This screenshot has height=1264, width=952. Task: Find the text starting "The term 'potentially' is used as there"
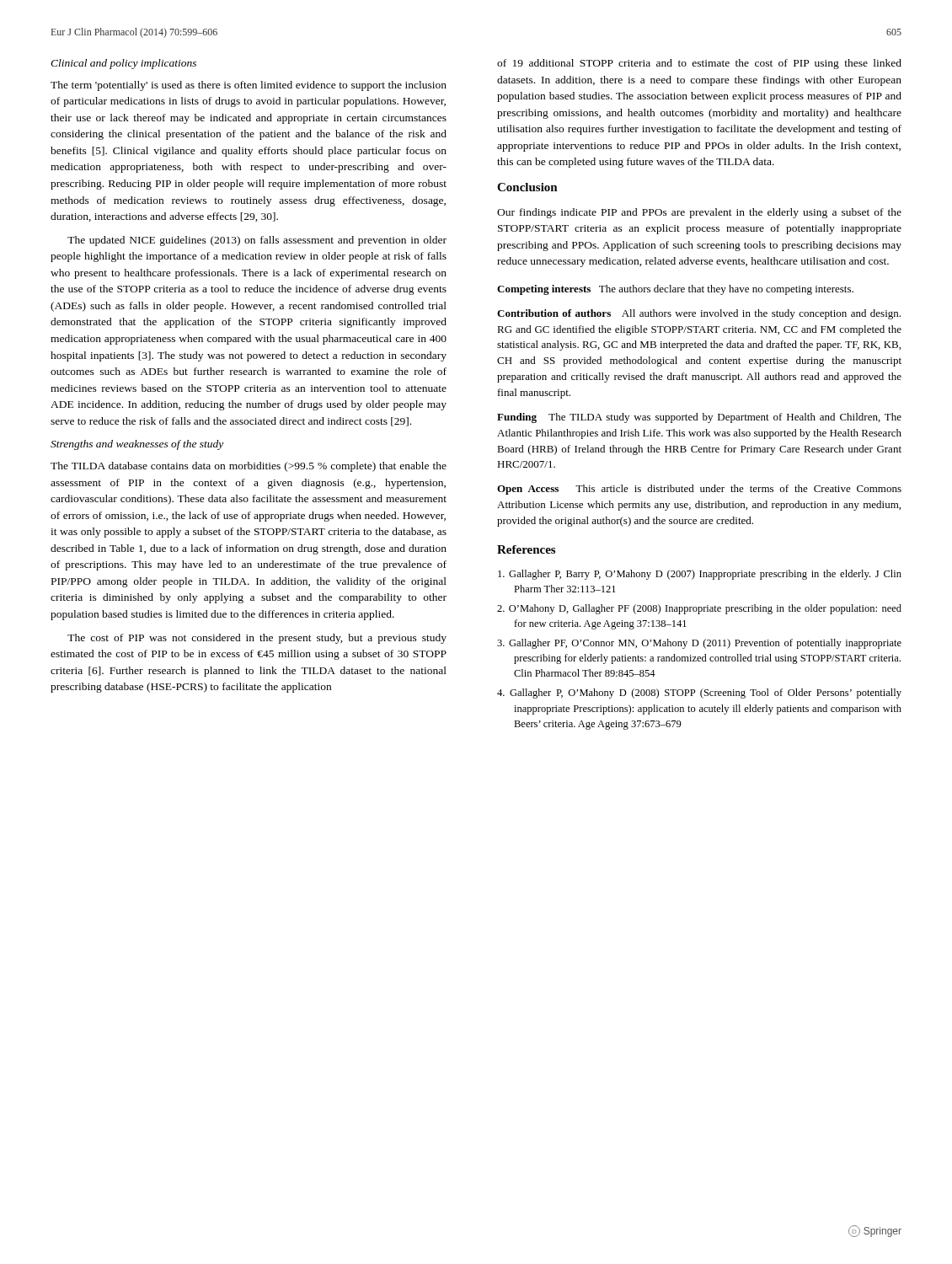pos(249,151)
